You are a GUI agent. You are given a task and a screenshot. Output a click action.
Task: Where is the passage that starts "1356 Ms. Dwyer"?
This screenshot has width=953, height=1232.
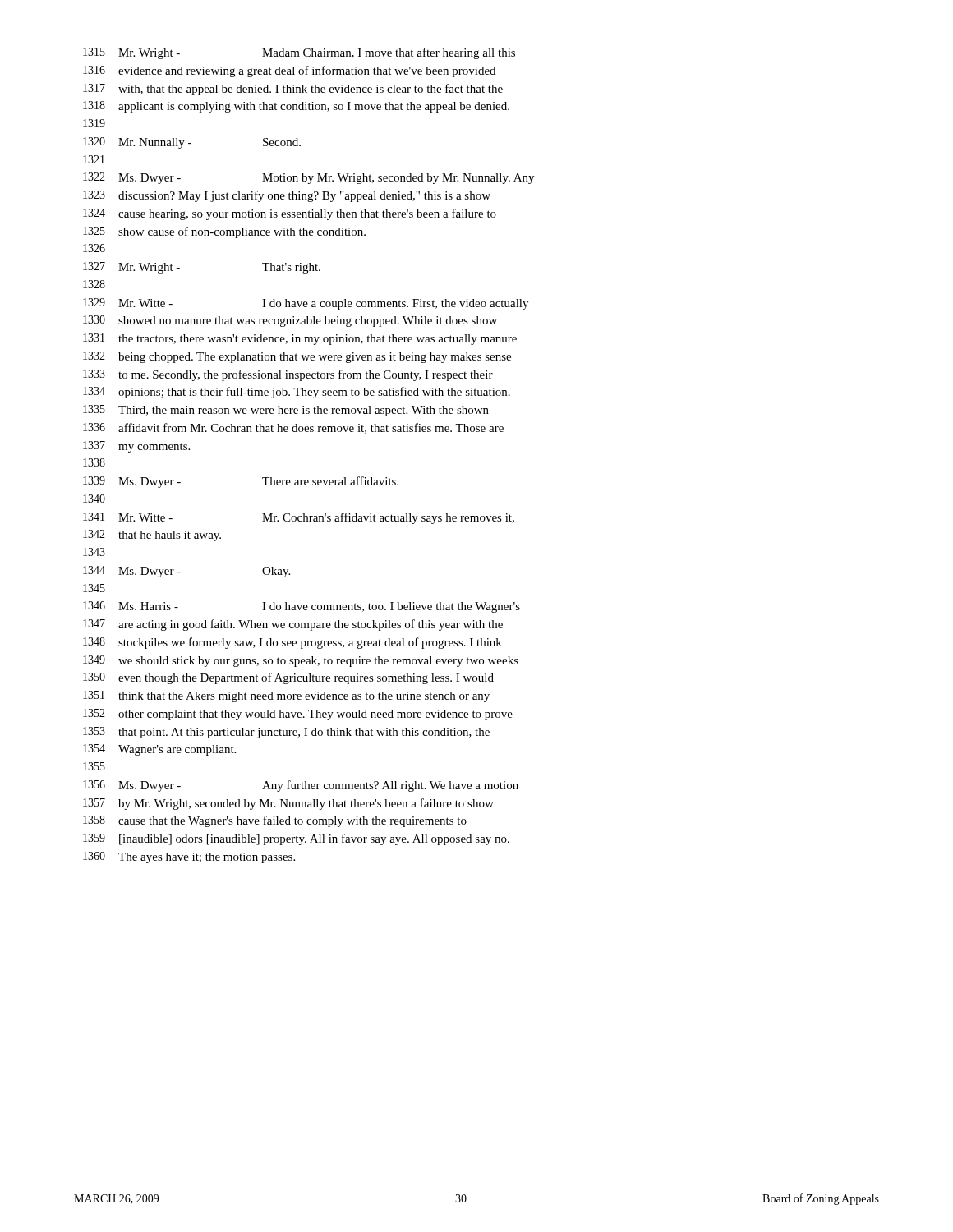476,821
